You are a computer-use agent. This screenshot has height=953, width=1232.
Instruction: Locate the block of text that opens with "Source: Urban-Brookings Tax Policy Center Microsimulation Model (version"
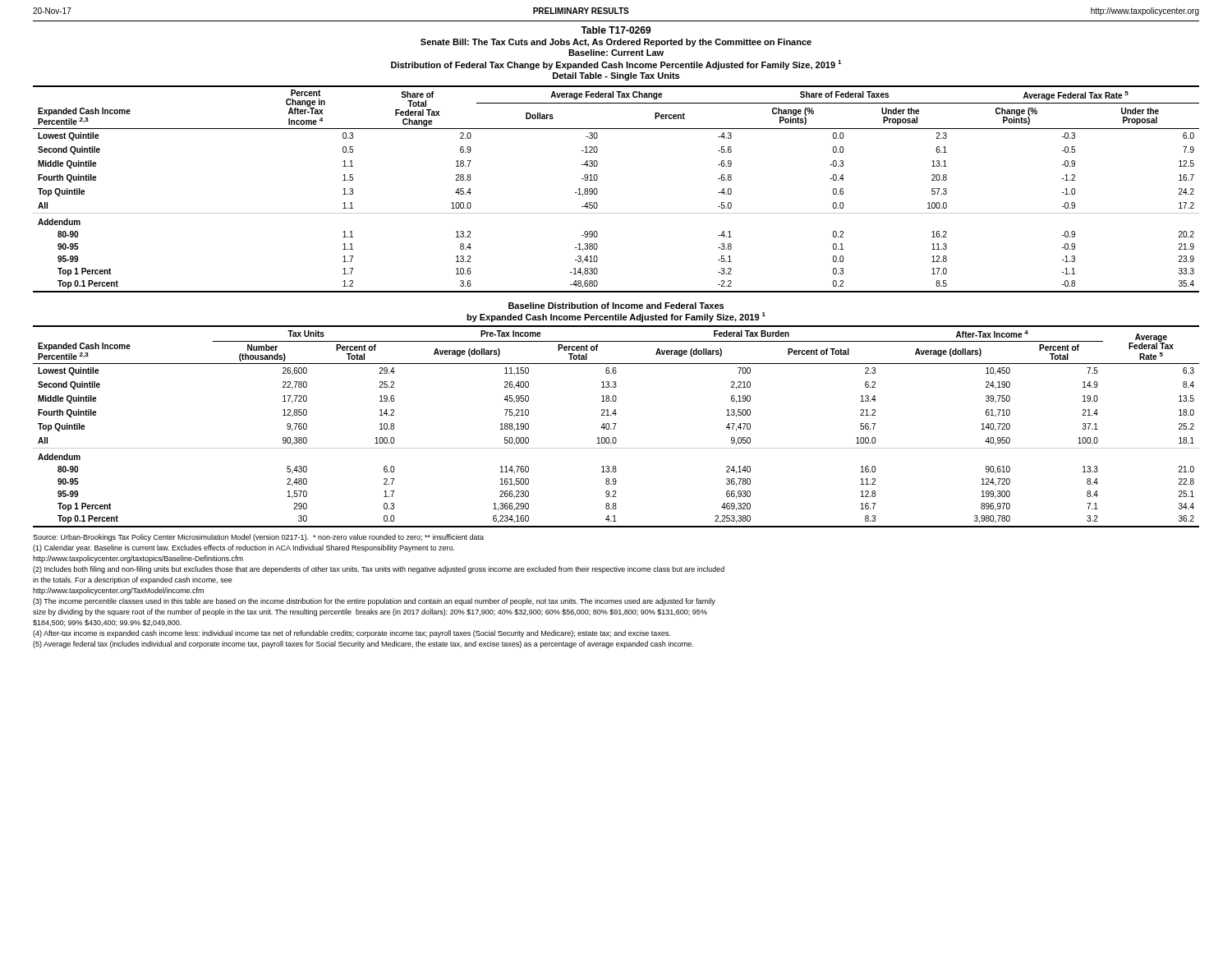[258, 537]
